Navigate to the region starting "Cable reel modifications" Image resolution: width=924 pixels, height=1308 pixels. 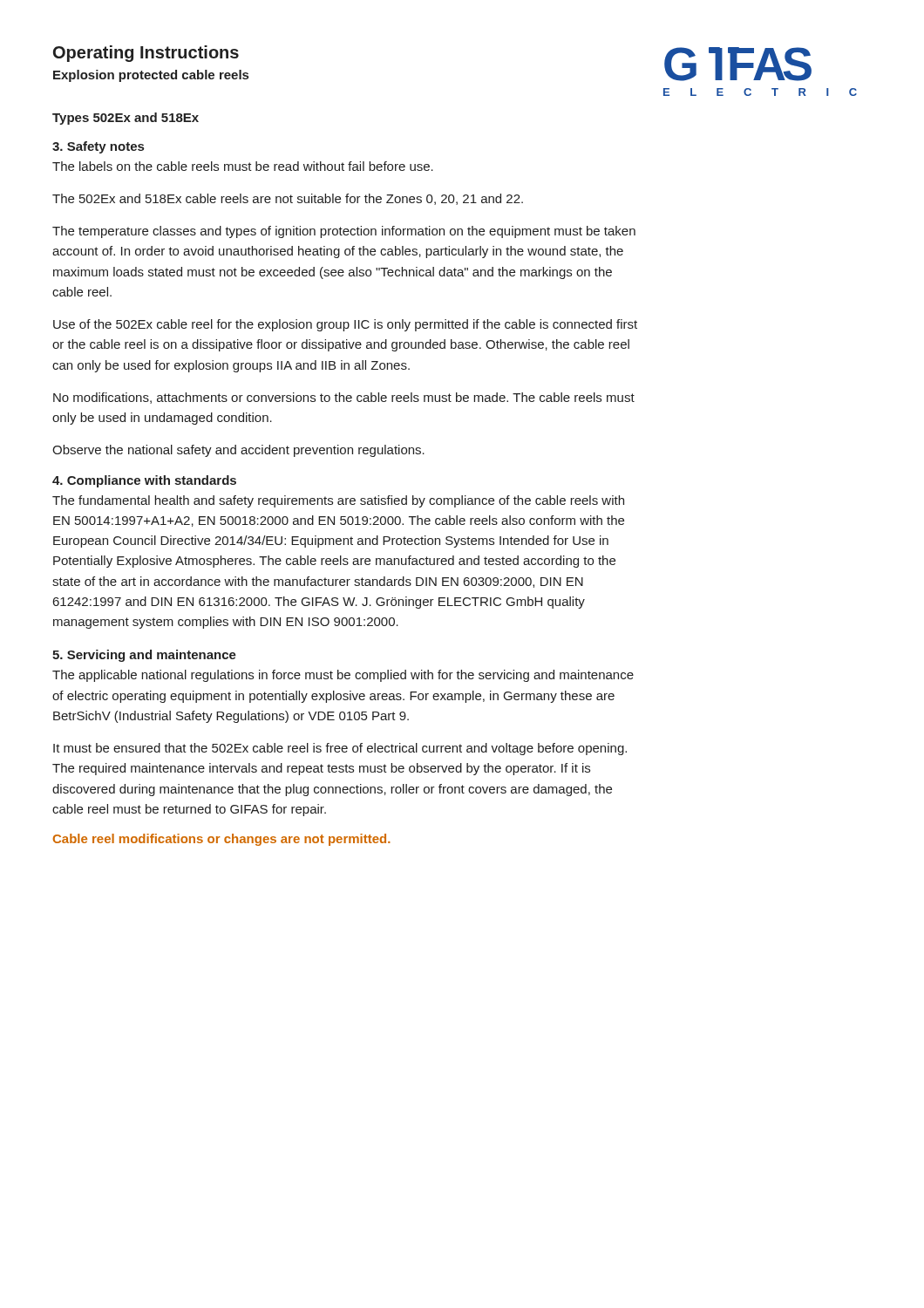point(349,838)
